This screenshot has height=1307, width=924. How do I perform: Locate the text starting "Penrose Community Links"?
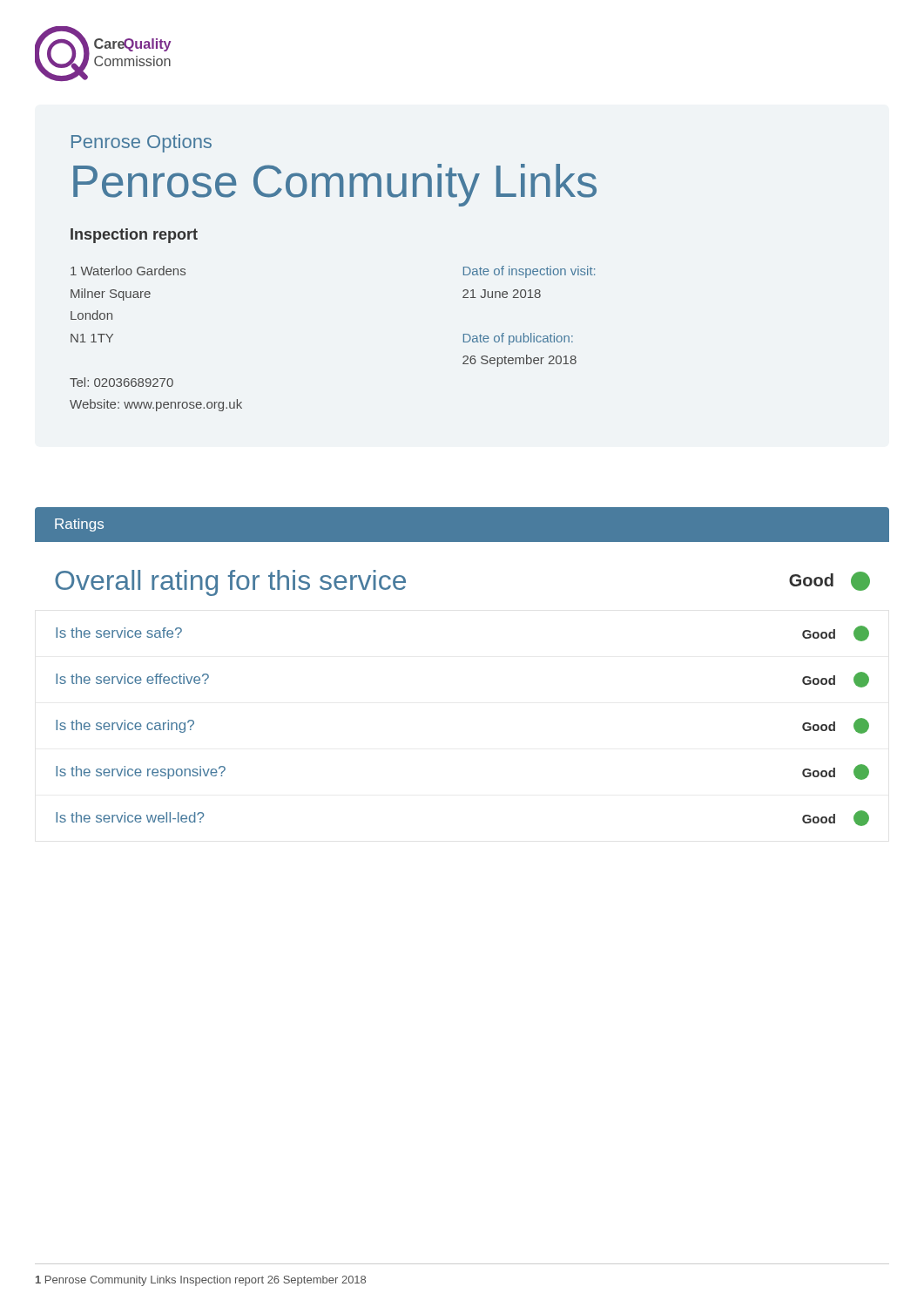point(334,182)
